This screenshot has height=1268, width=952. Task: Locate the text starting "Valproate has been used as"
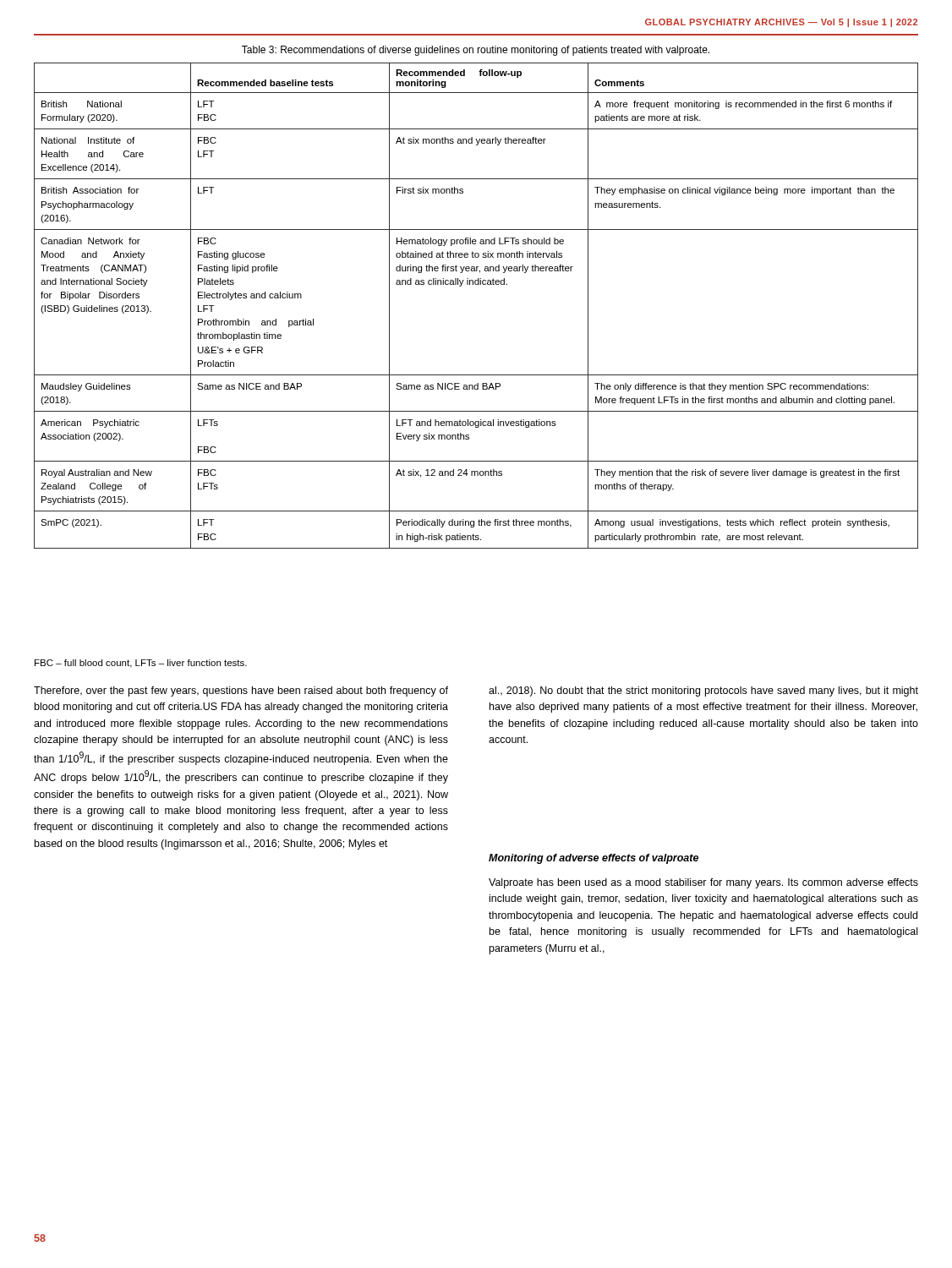(703, 915)
